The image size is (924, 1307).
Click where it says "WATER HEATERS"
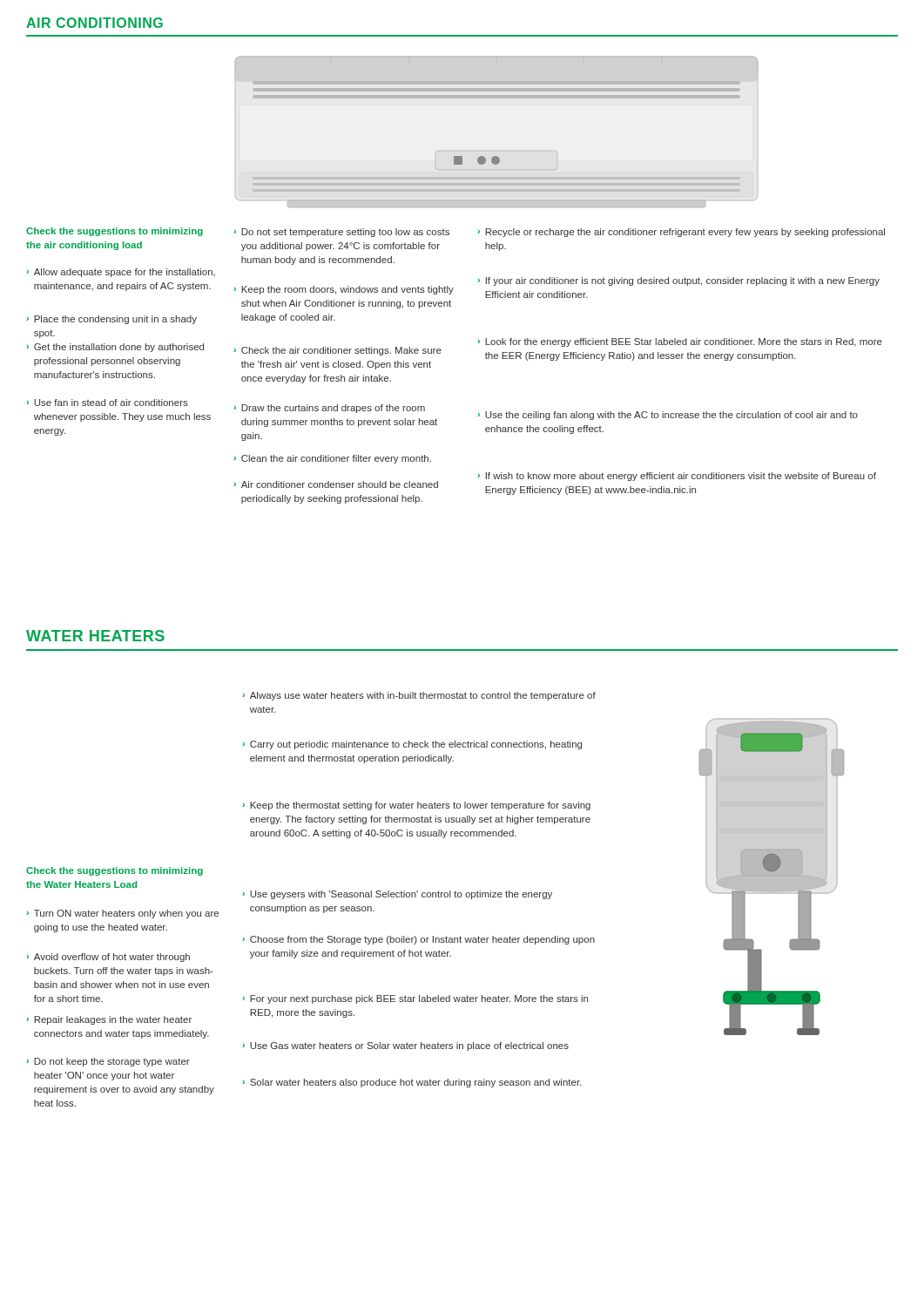pyautogui.click(x=462, y=639)
